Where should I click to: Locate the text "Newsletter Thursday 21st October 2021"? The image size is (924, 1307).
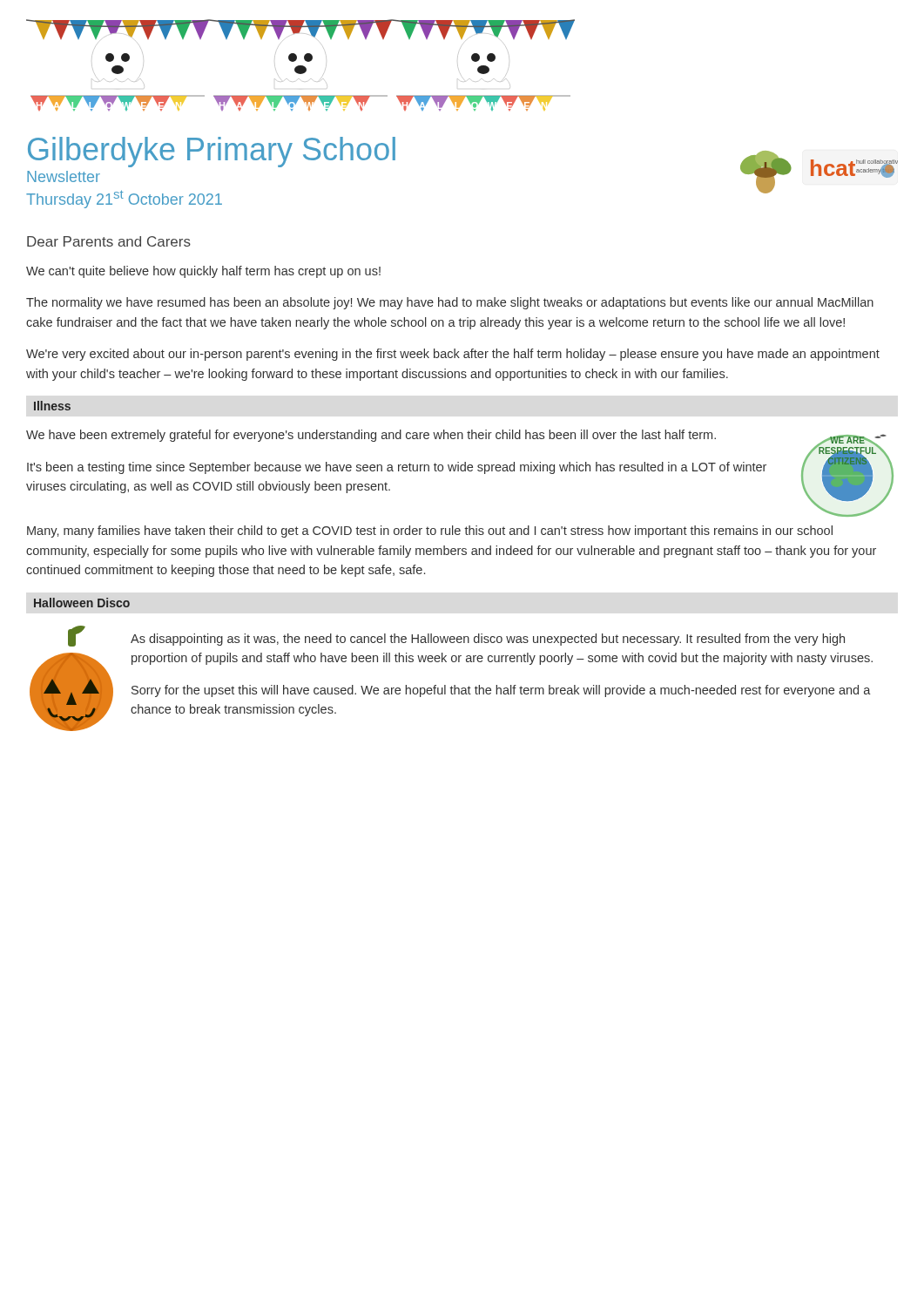tap(212, 189)
